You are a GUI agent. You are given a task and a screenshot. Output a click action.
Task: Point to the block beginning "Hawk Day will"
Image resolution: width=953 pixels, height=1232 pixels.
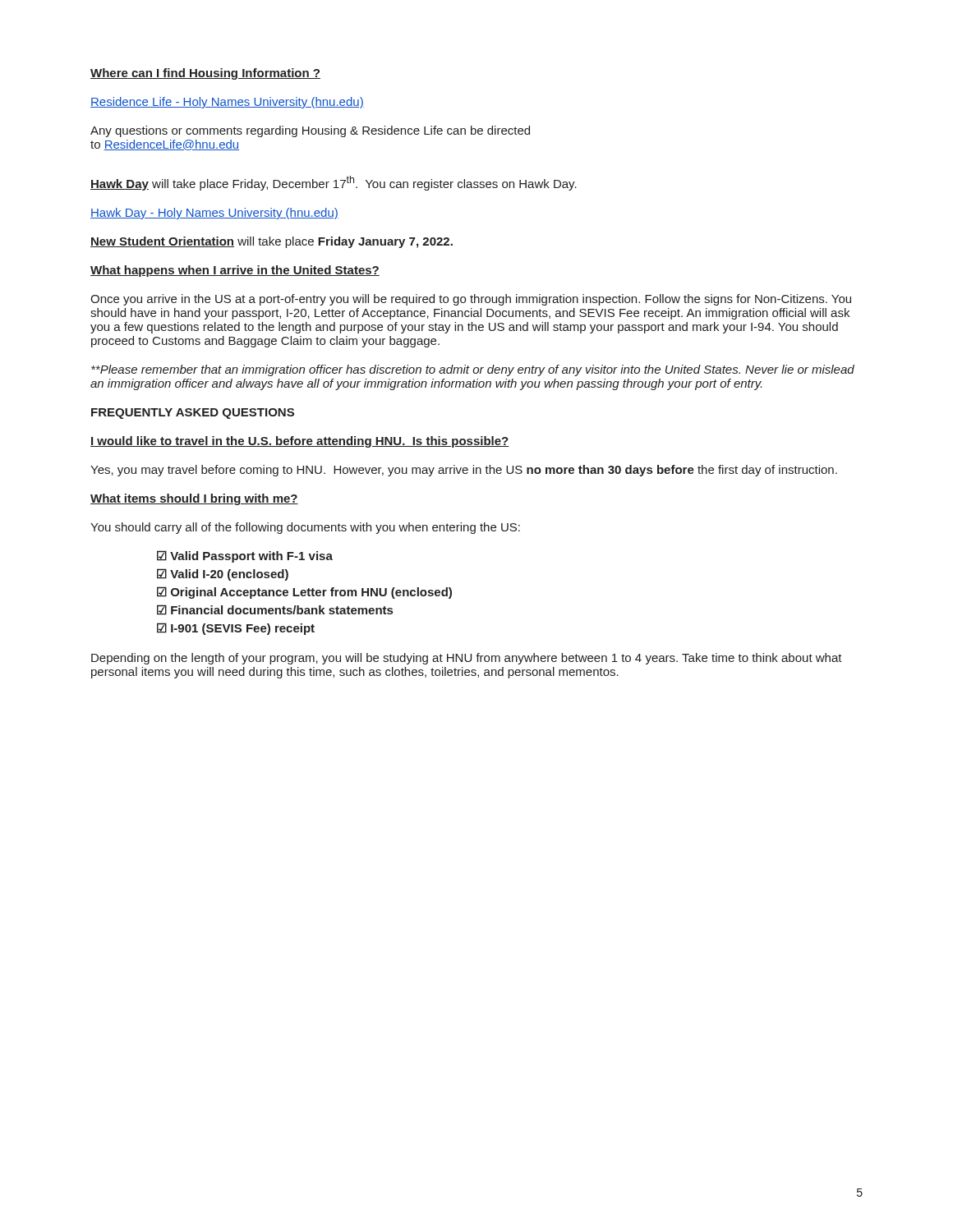click(334, 182)
